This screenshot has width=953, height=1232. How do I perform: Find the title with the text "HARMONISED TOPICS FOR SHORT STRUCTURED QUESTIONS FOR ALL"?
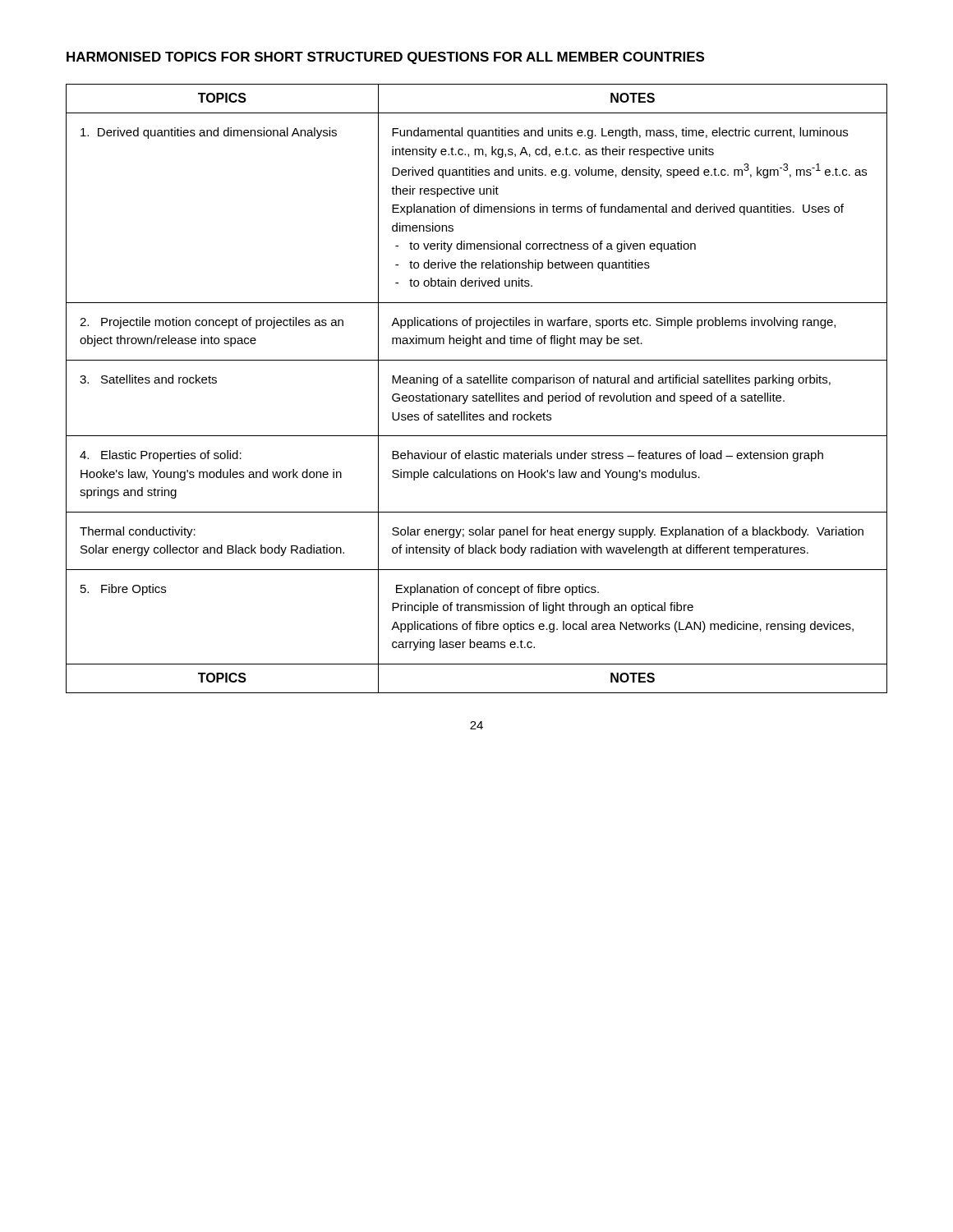[x=385, y=57]
